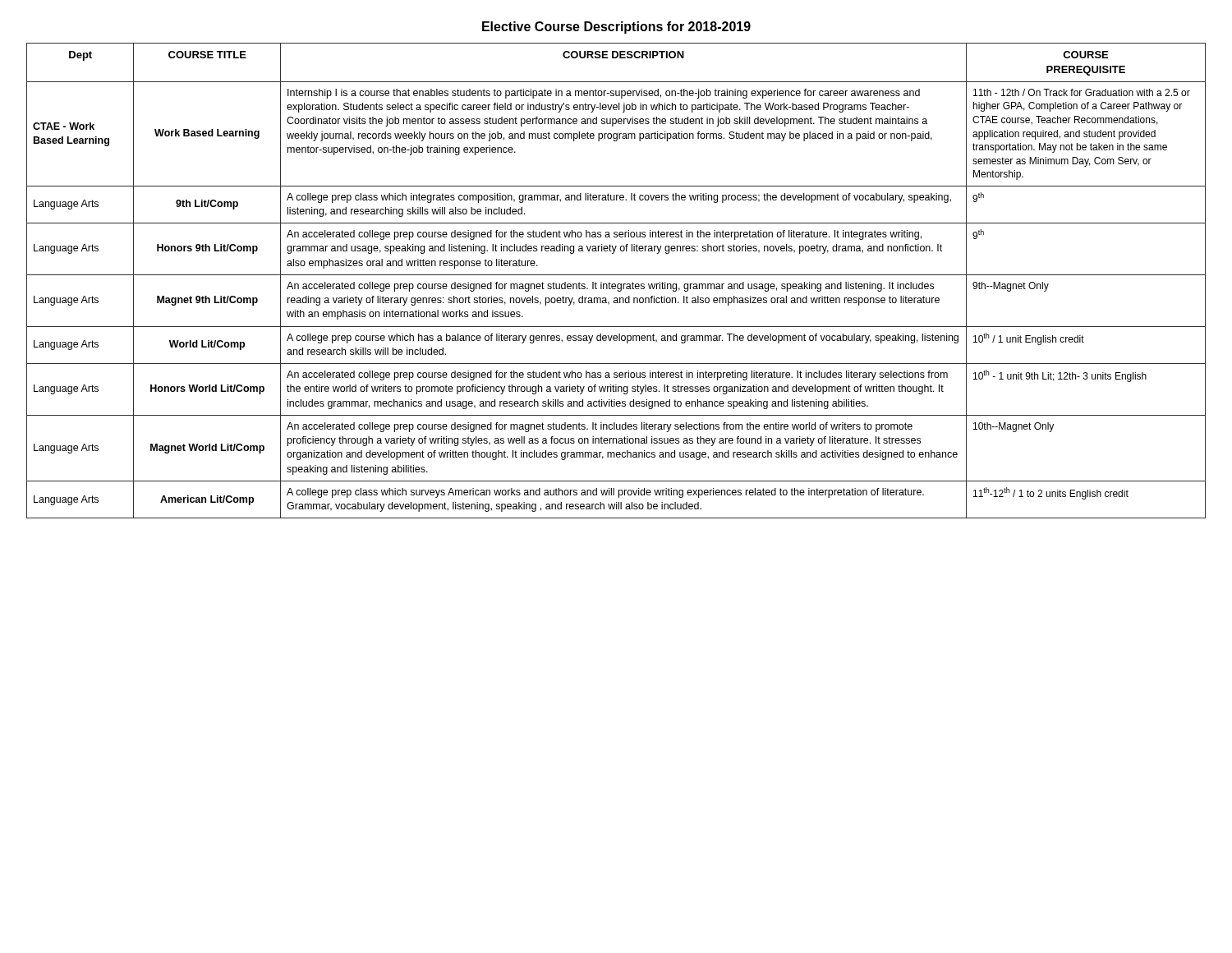Locate the table with the text "CTAE - Work Based"
Viewport: 1232px width, 953px height.
(x=616, y=281)
